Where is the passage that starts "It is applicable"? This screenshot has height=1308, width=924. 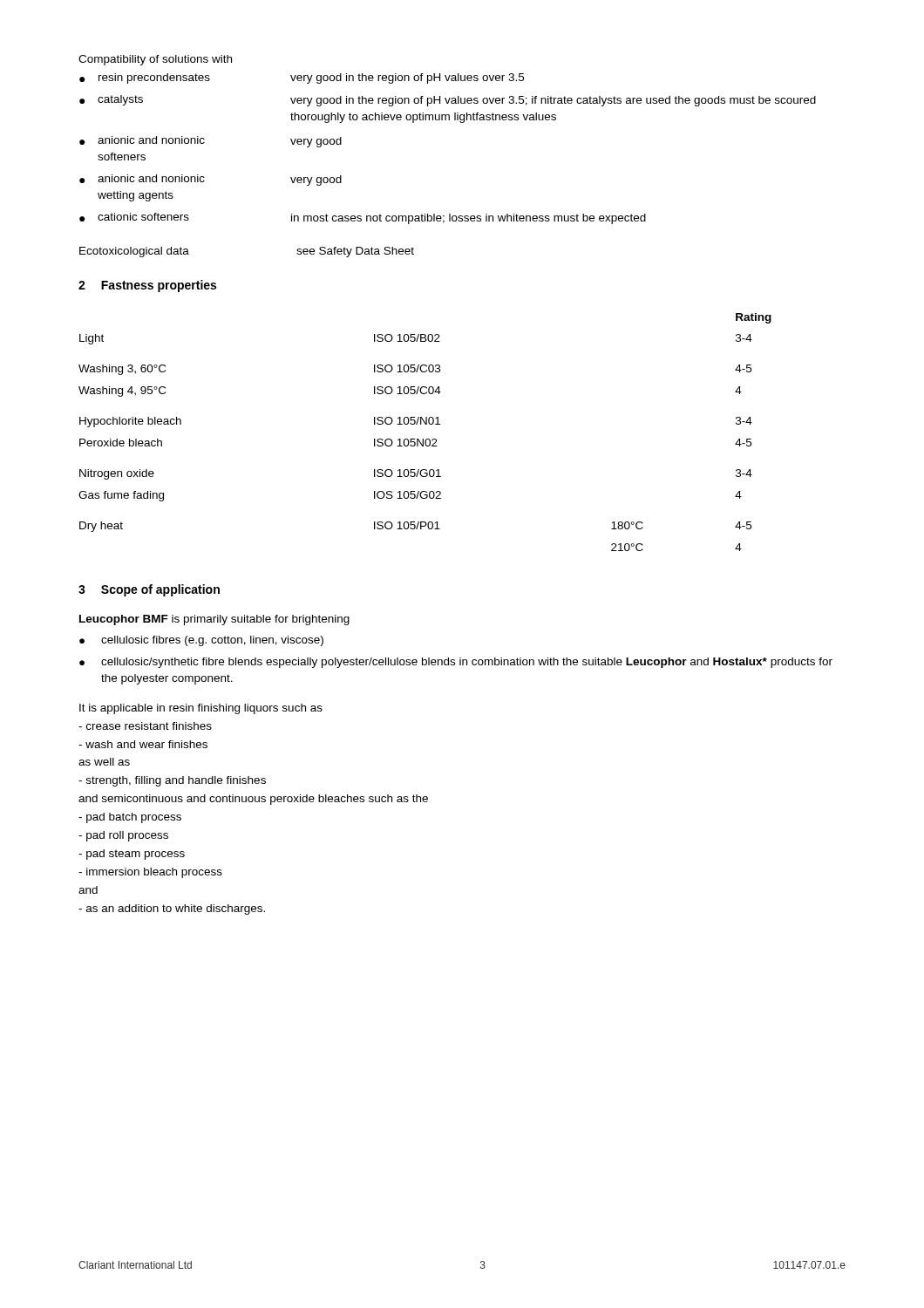pos(253,808)
